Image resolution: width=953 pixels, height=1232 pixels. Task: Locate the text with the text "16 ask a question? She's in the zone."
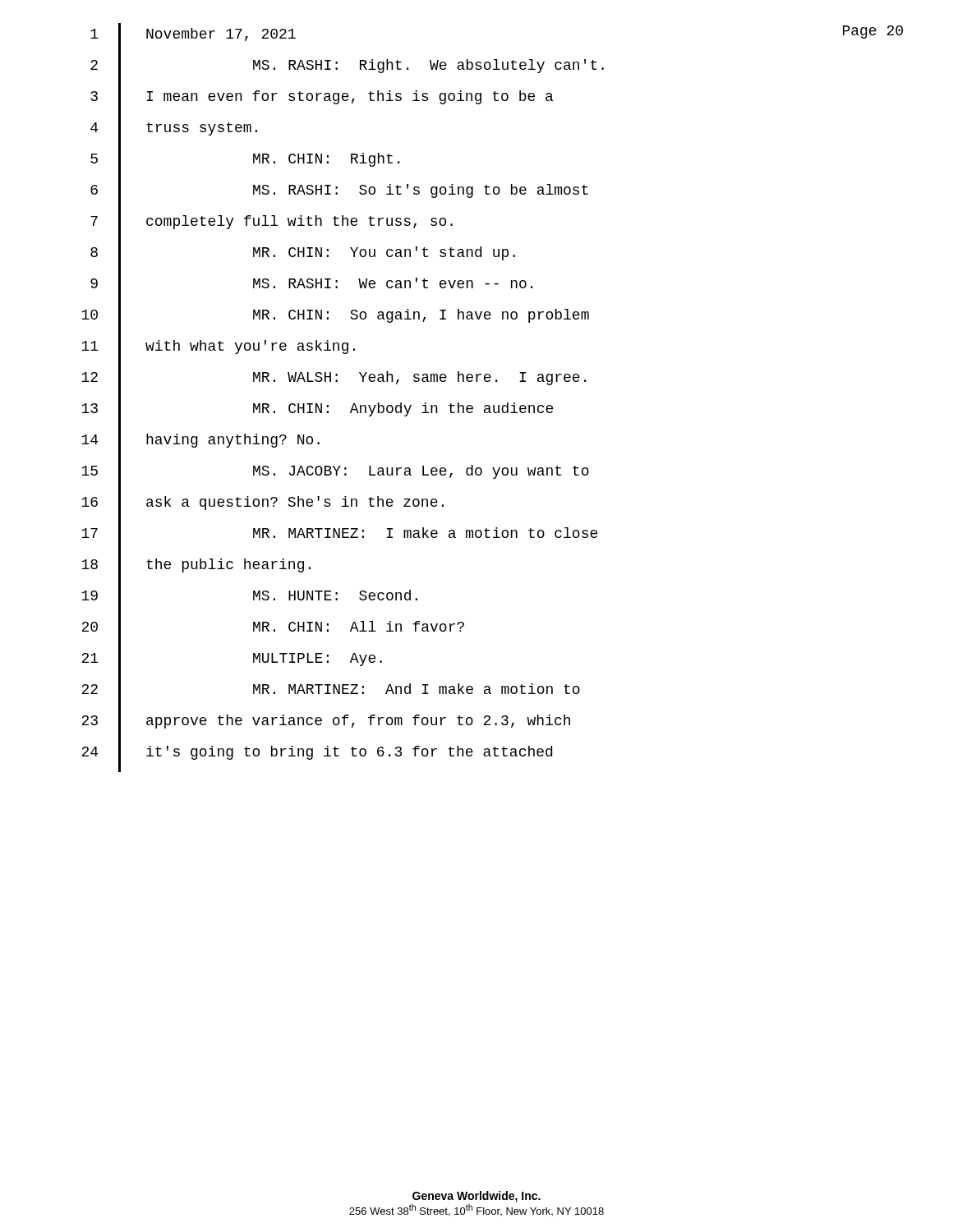(262, 507)
